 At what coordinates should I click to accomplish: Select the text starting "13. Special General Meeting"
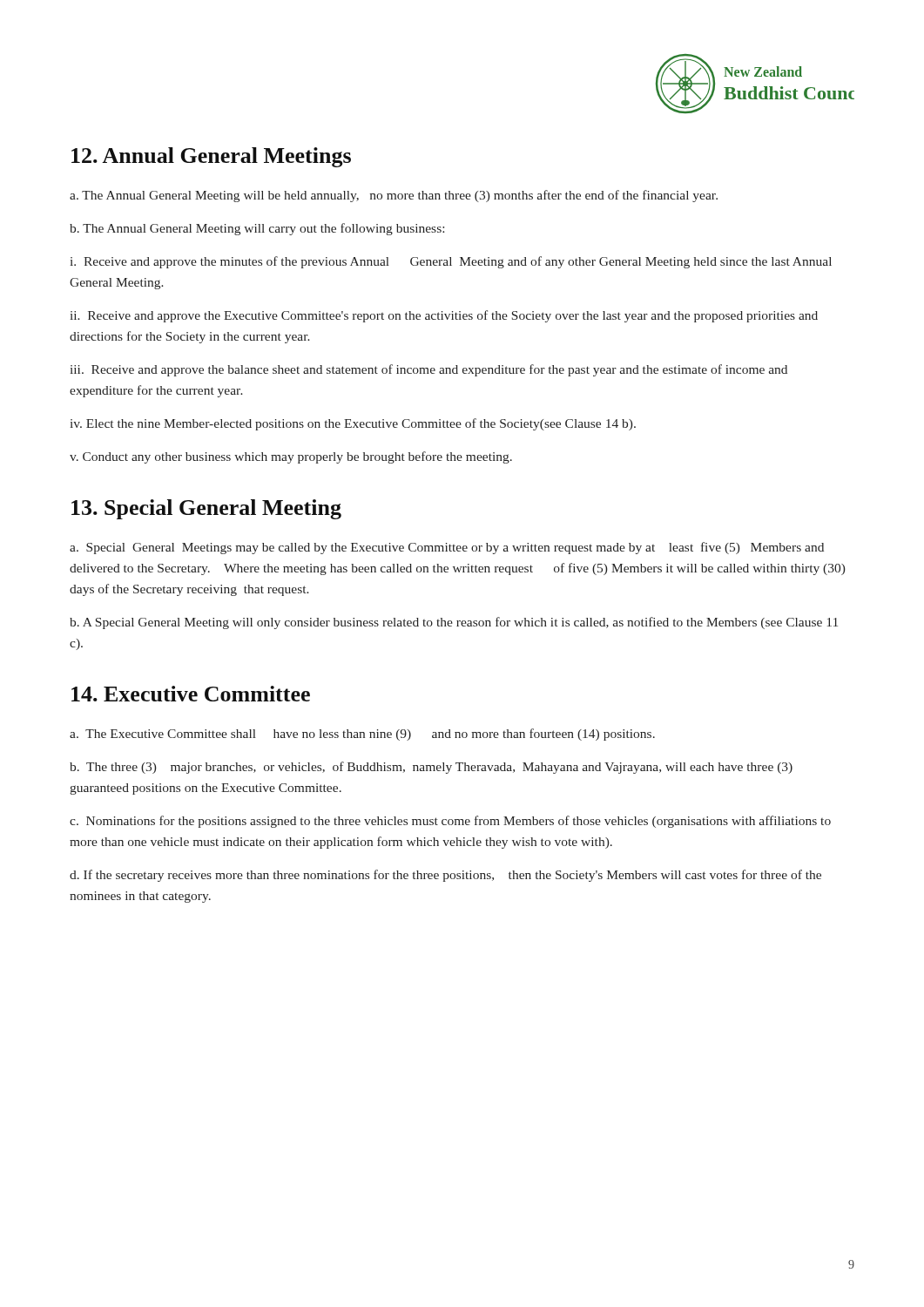coord(205,508)
